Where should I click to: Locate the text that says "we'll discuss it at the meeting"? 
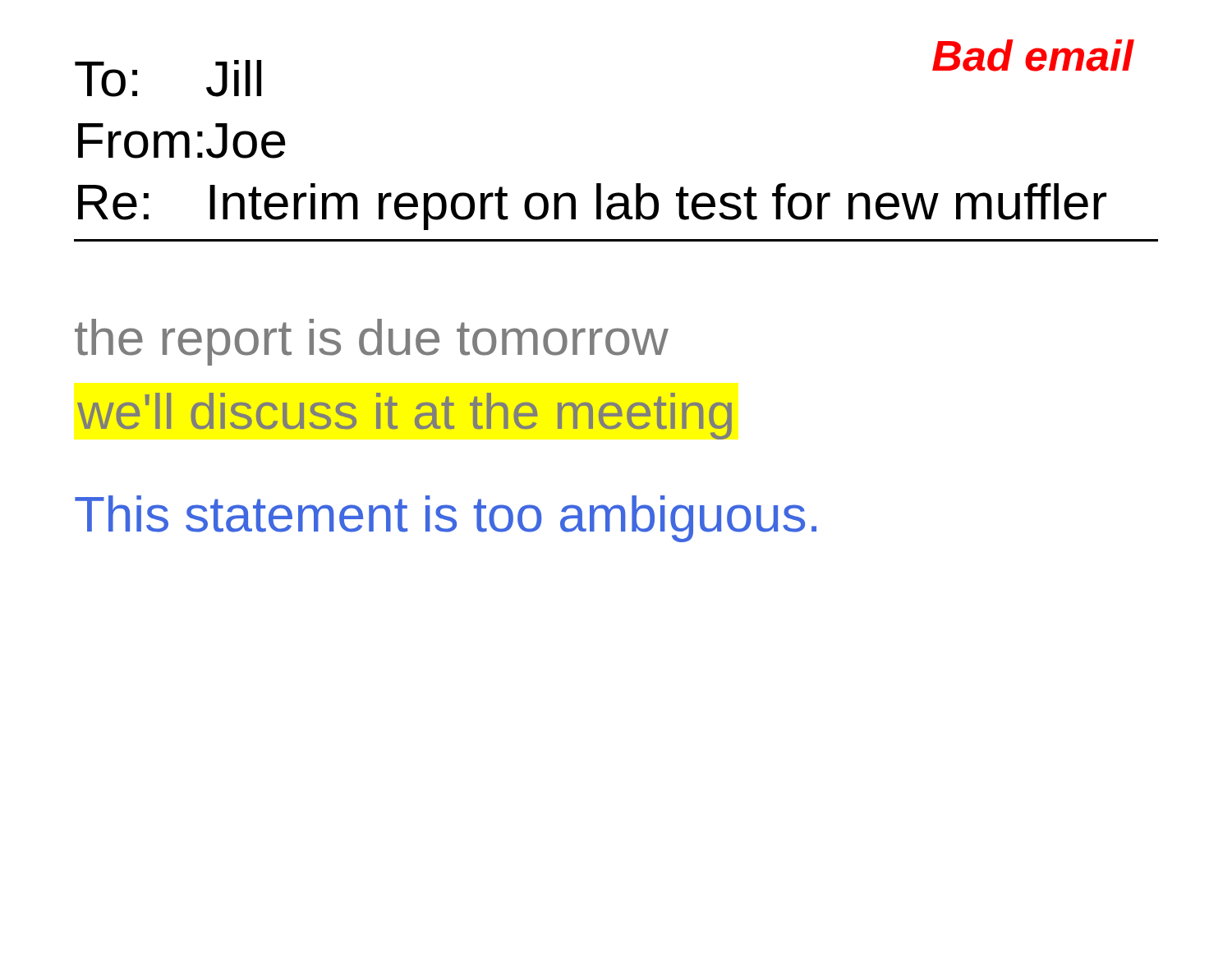406,411
